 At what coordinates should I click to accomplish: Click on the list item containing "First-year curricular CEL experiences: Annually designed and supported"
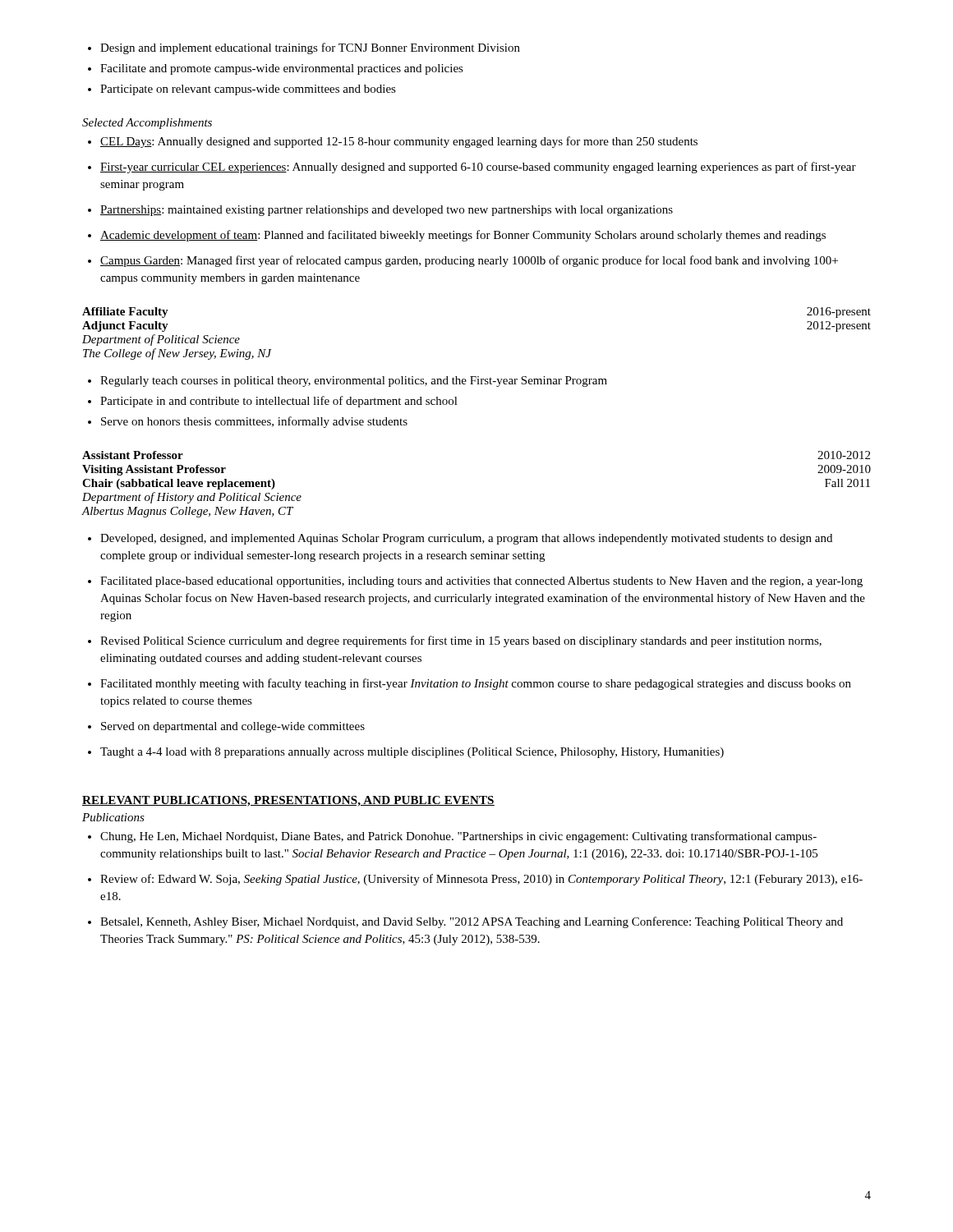(476, 176)
